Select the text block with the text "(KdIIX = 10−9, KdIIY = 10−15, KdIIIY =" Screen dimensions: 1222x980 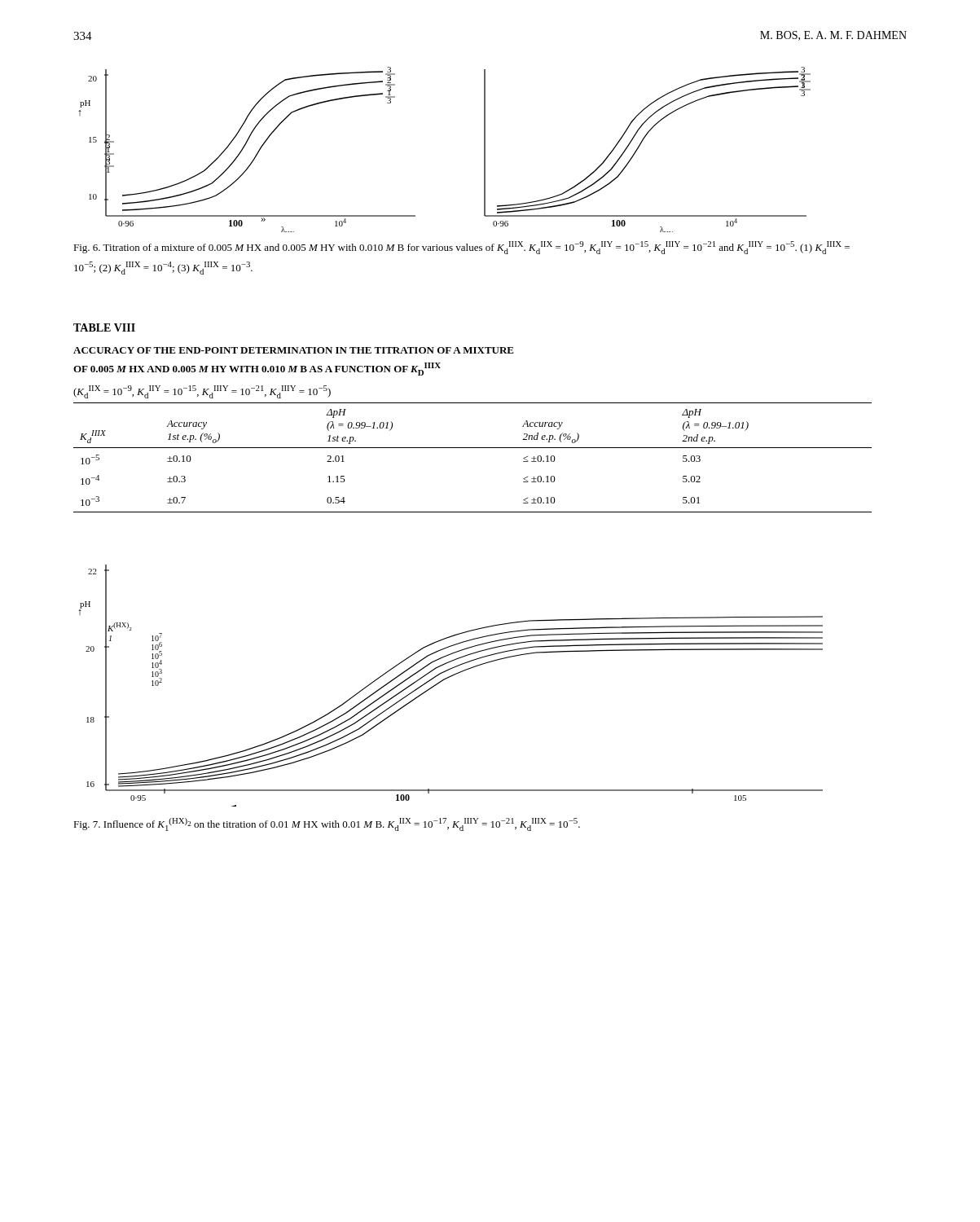coord(202,391)
